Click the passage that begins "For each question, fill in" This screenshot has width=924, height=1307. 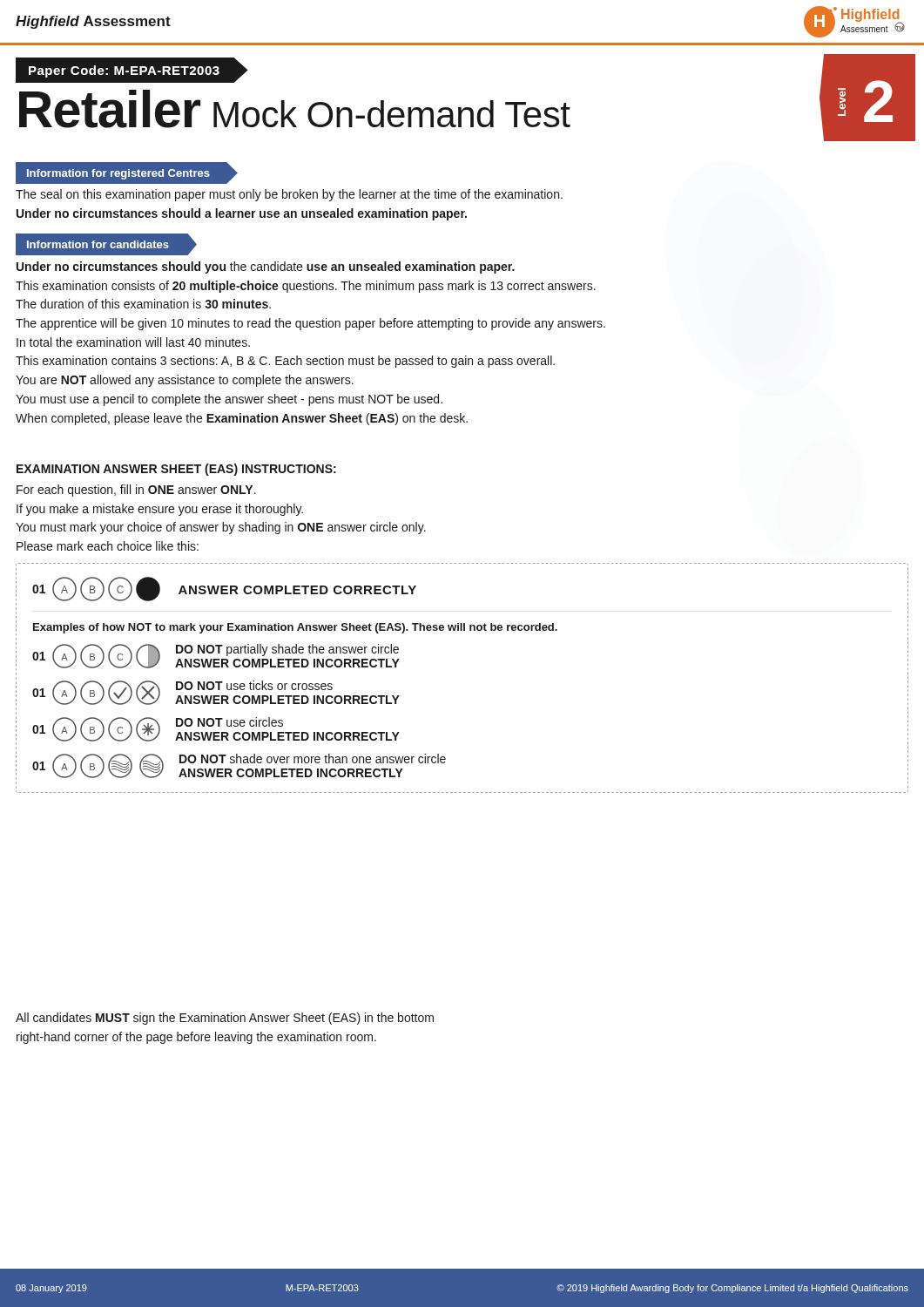(x=221, y=518)
